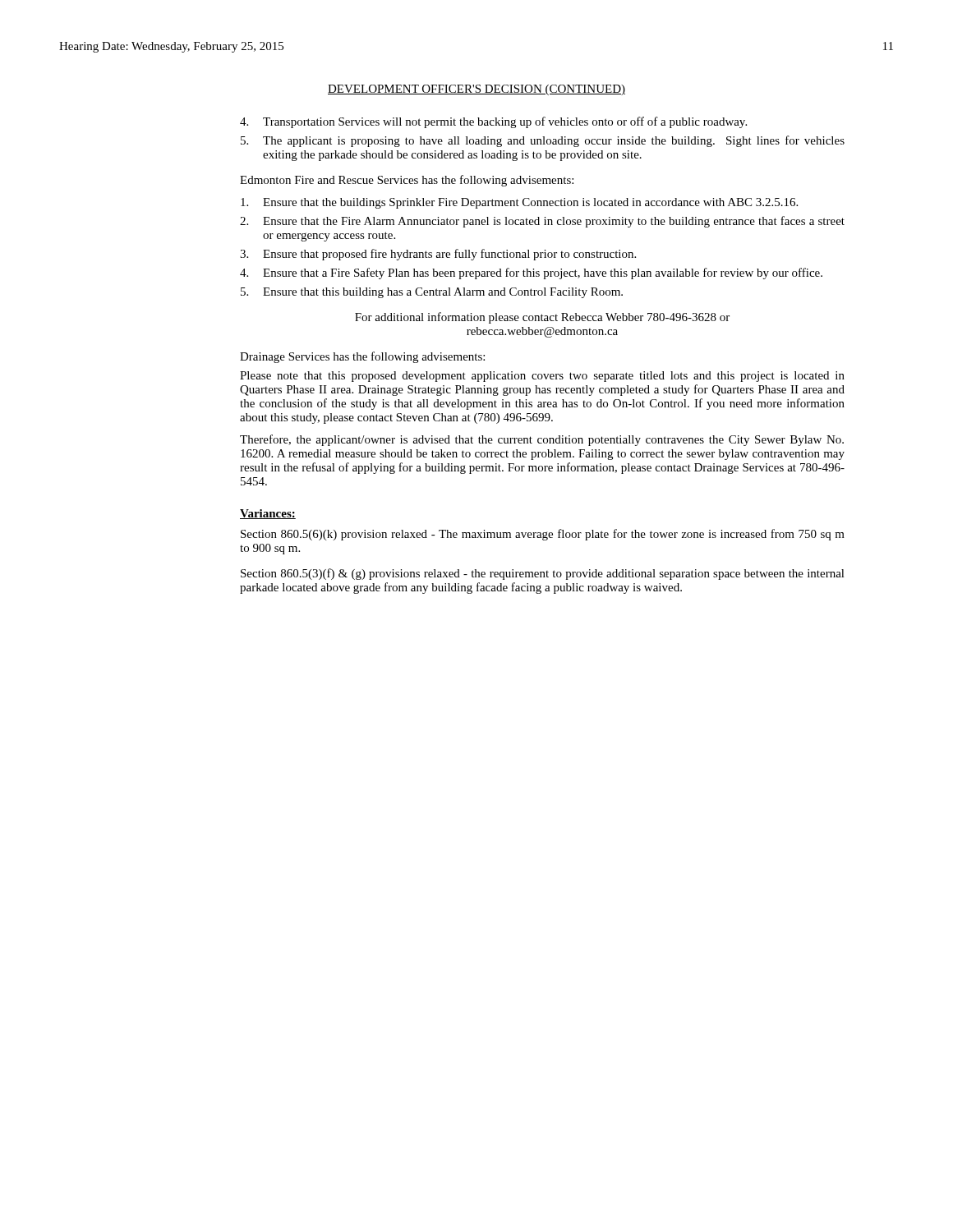Click the passage that begins "Edmonton Fire and Rescue Services has"
The height and width of the screenshot is (1232, 953).
click(407, 180)
